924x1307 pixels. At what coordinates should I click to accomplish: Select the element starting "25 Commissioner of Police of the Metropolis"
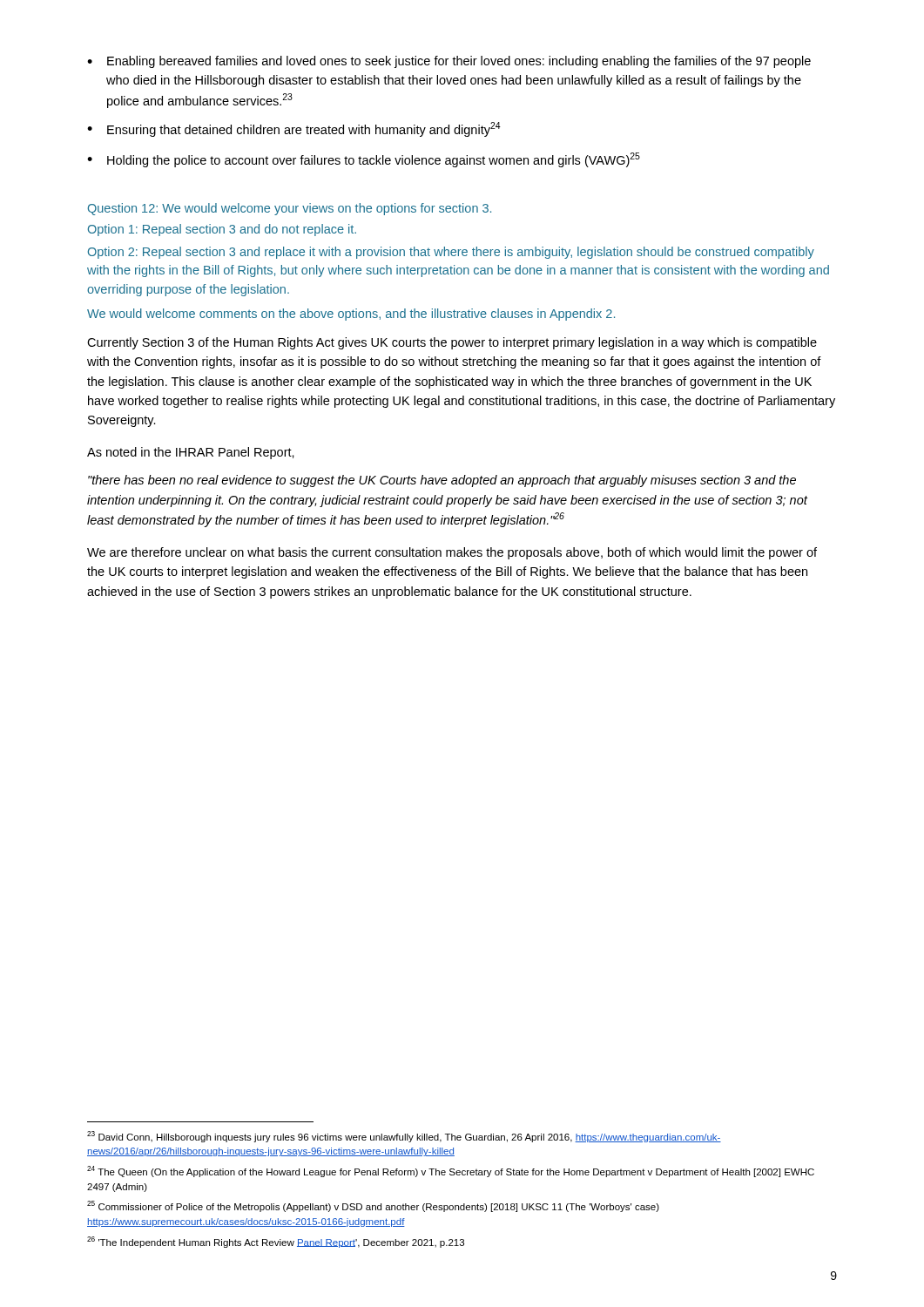tap(373, 1213)
